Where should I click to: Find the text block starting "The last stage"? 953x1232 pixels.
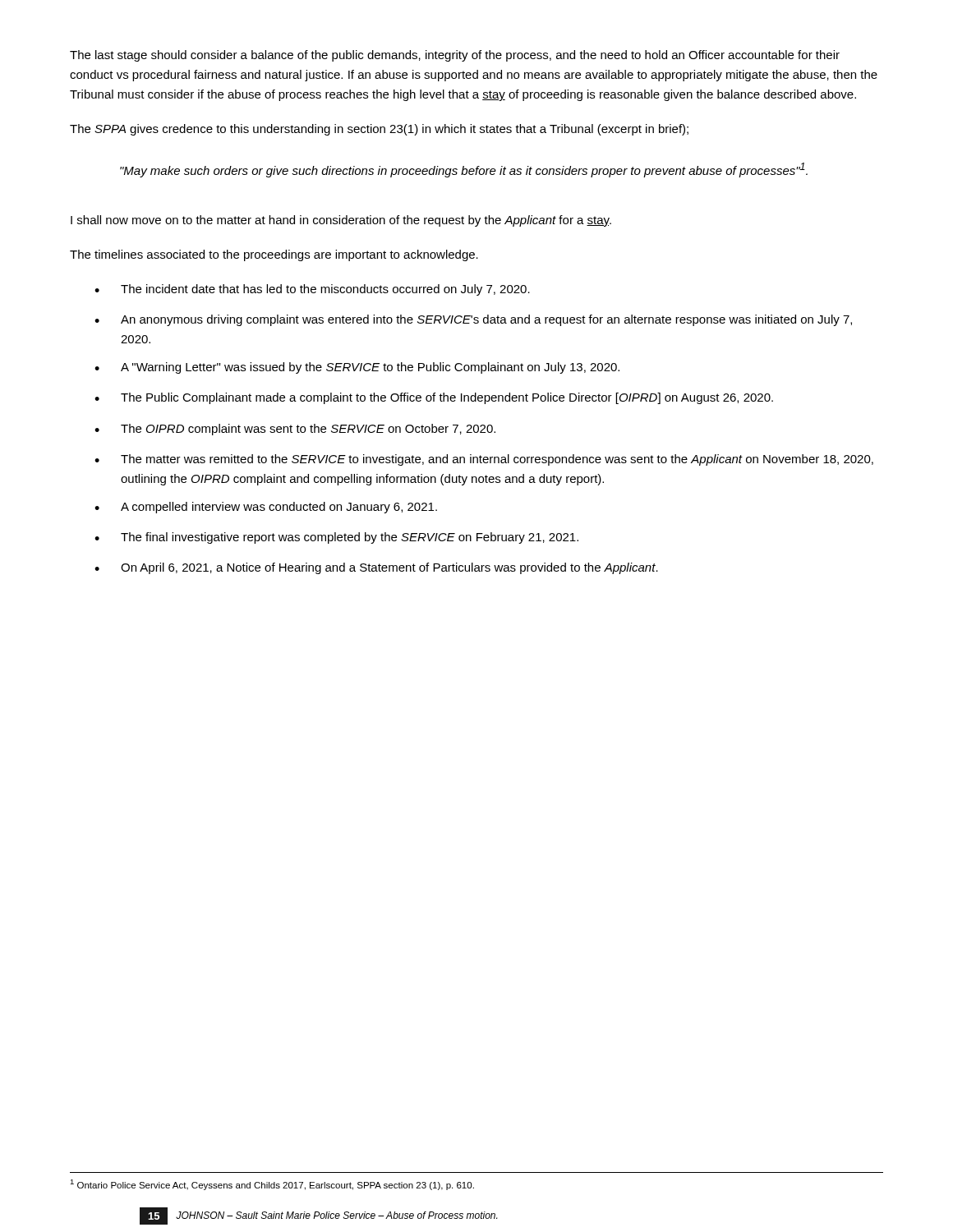point(474,74)
